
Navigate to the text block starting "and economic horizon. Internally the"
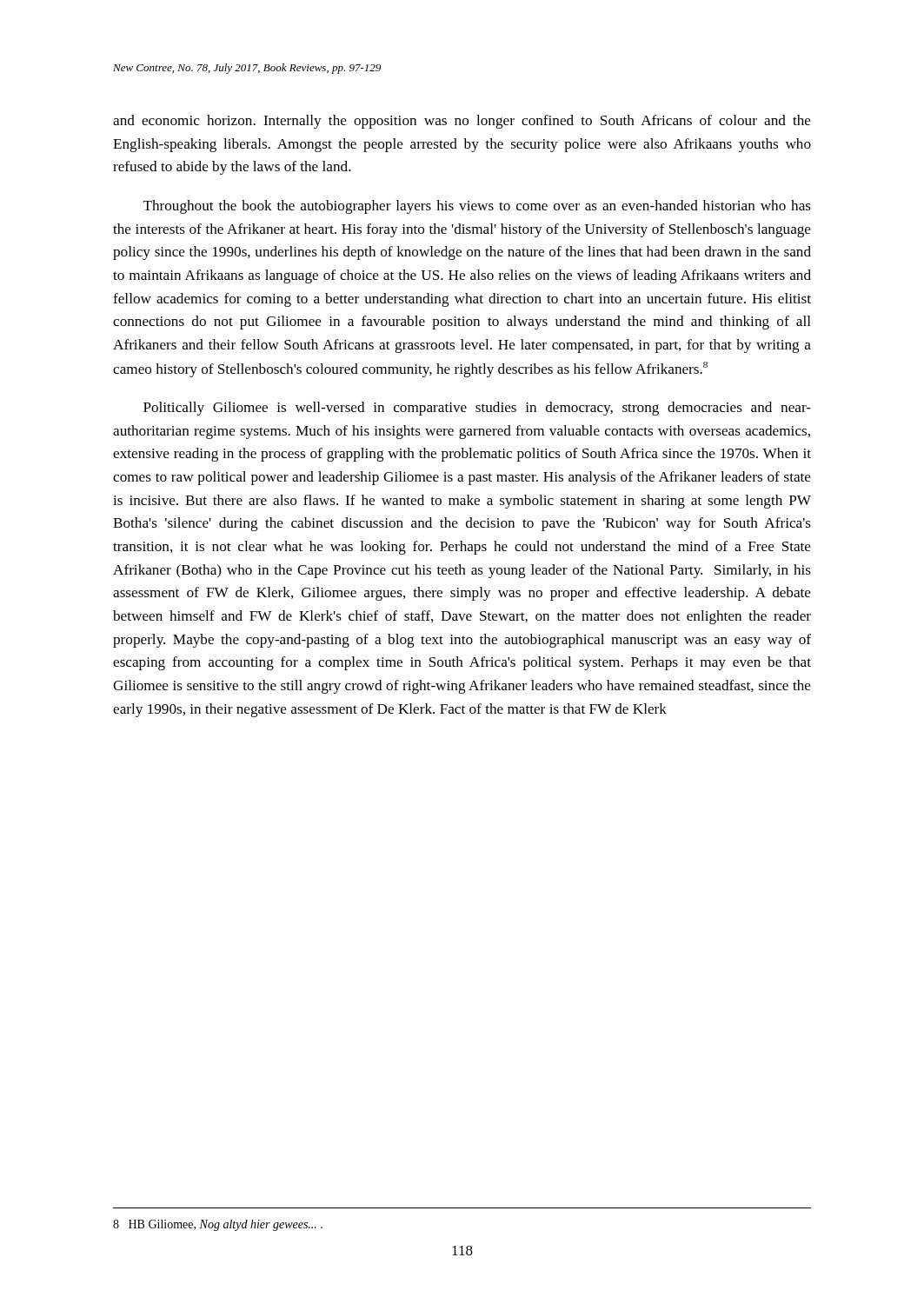[x=462, y=144]
